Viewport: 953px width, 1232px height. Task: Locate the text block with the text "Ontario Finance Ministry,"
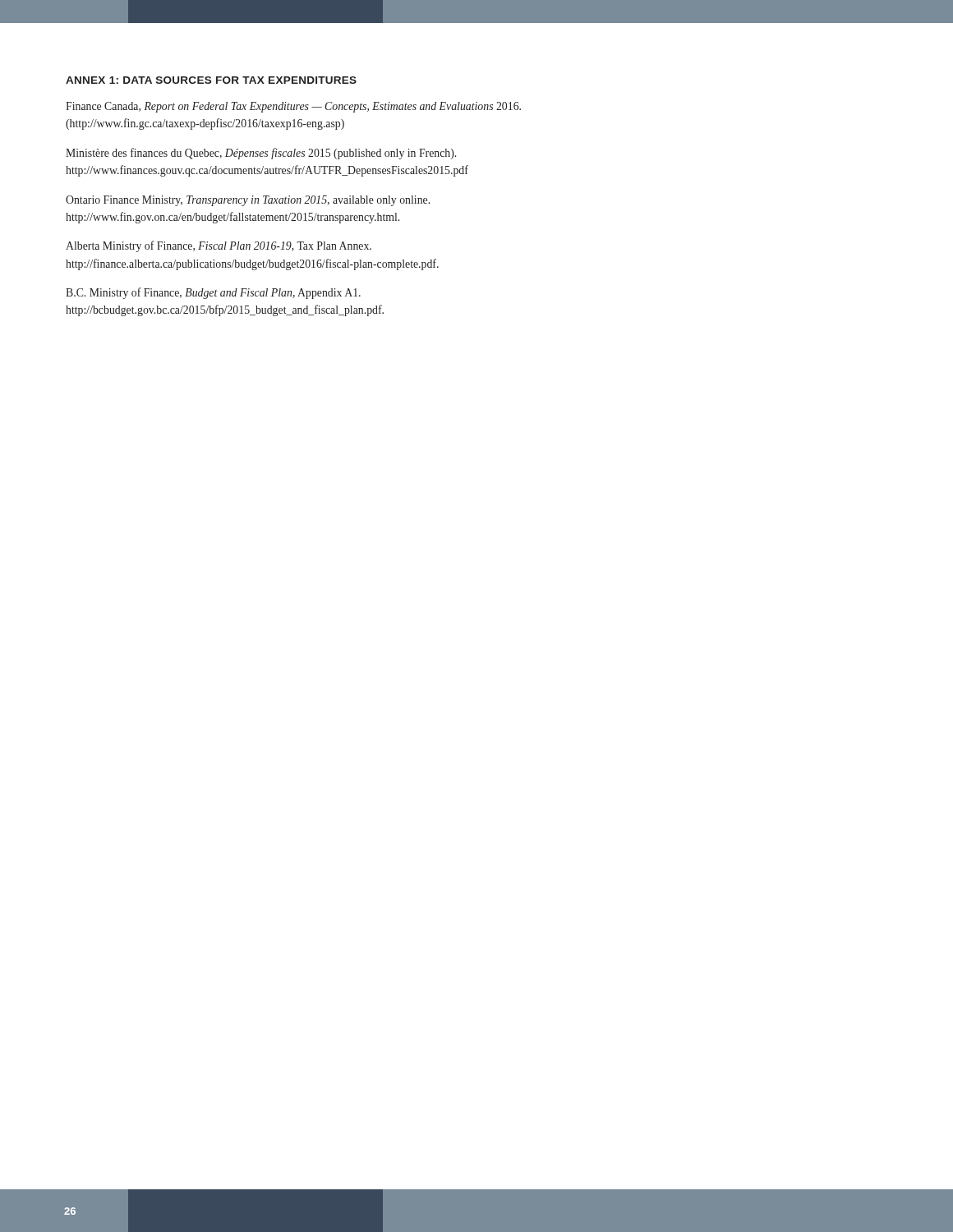pyautogui.click(x=248, y=208)
